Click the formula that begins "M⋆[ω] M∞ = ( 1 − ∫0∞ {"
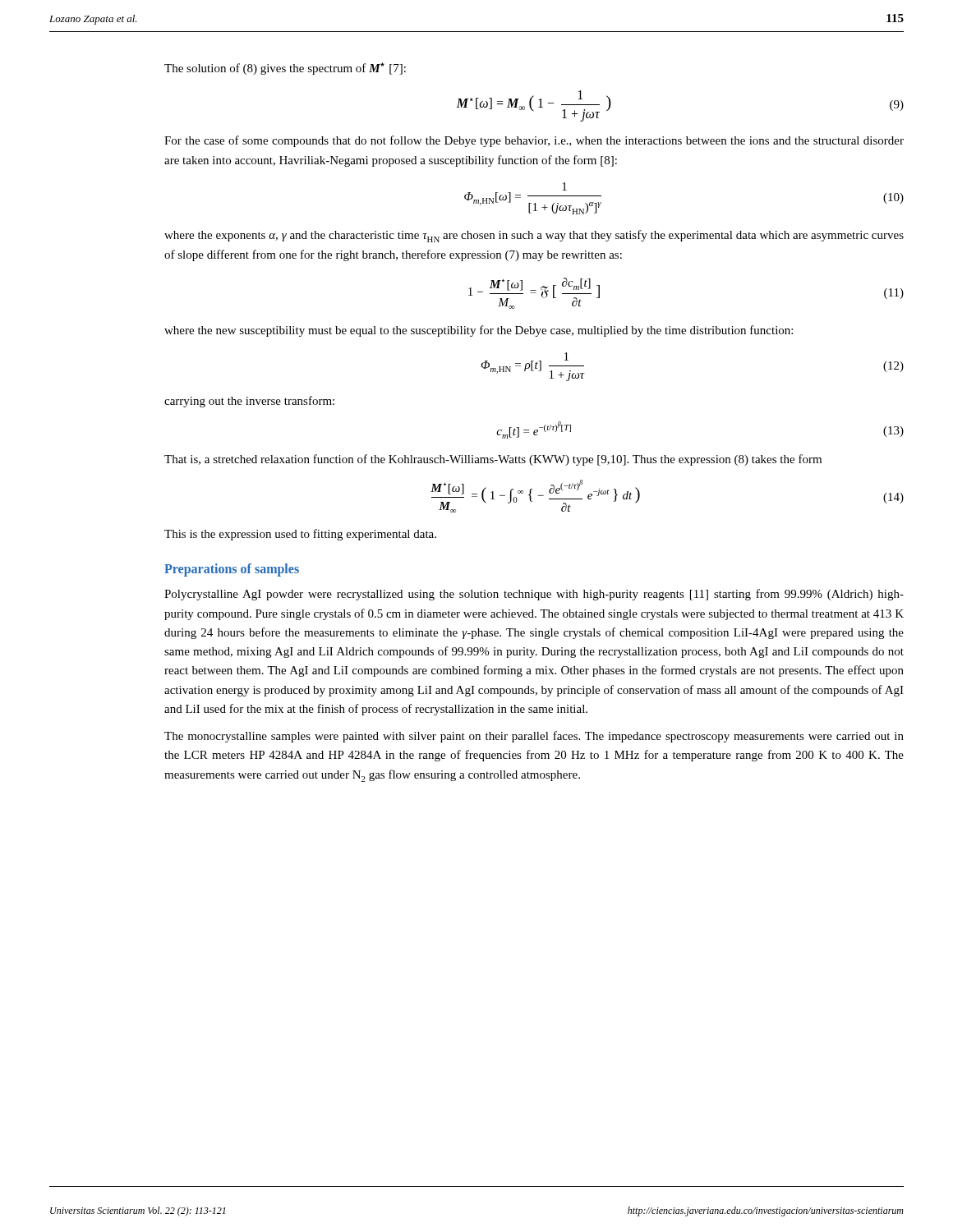Viewport: 953px width, 1232px height. [x=516, y=497]
